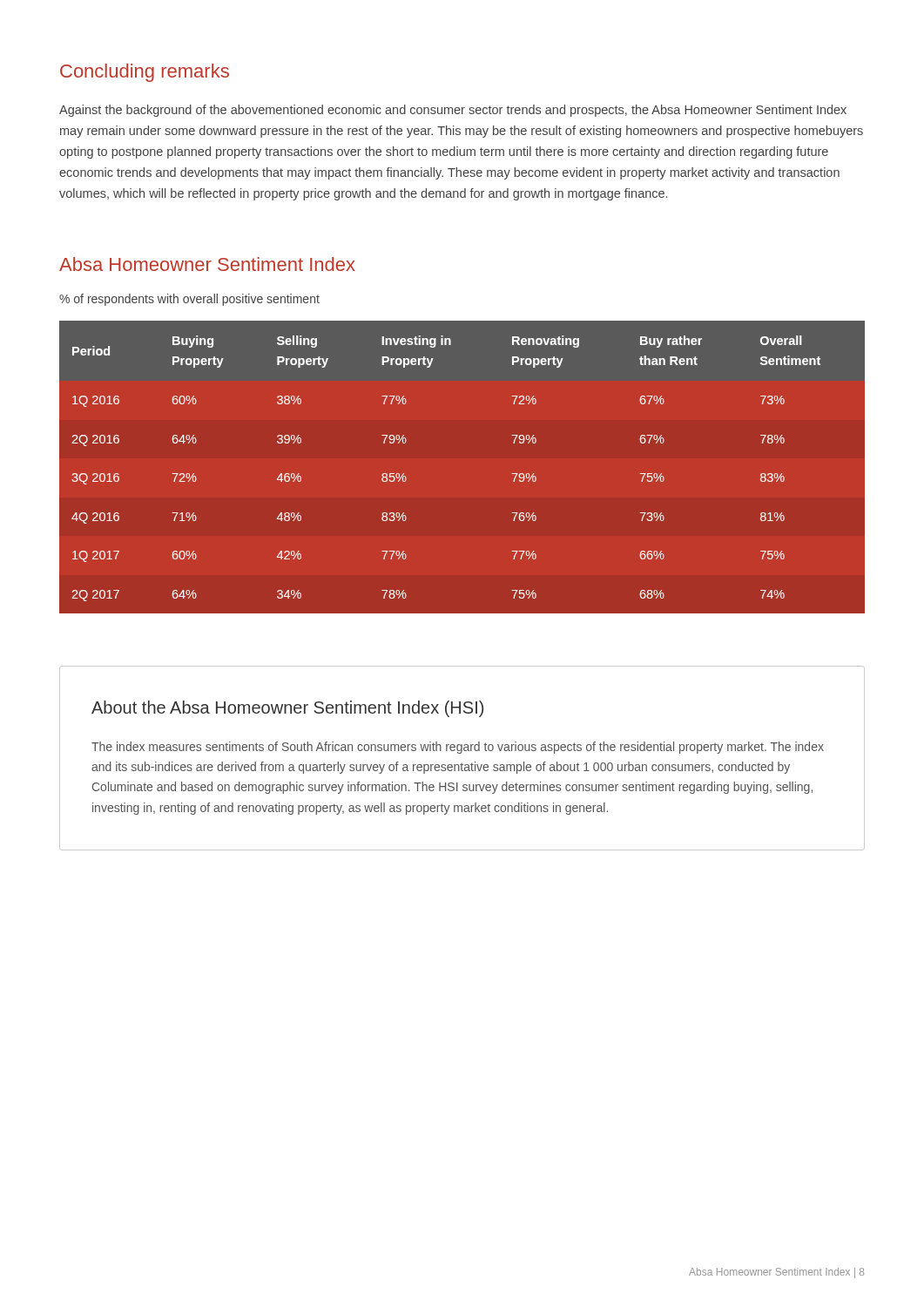Point to the text block starting "% of respondents with overall positive sentiment"

pyautogui.click(x=189, y=299)
